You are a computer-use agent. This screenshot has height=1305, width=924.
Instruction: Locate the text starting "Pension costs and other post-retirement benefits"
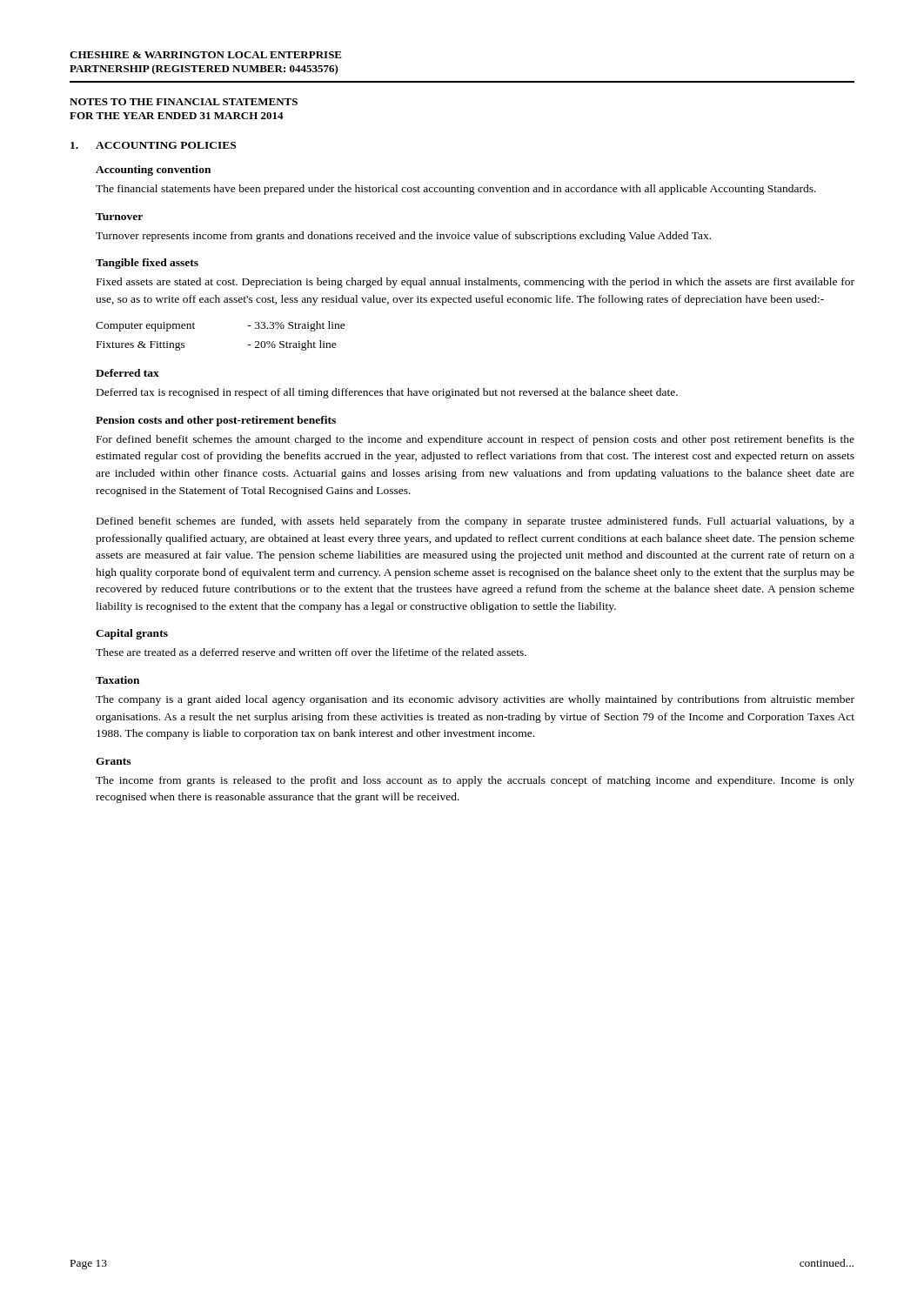tap(475, 514)
